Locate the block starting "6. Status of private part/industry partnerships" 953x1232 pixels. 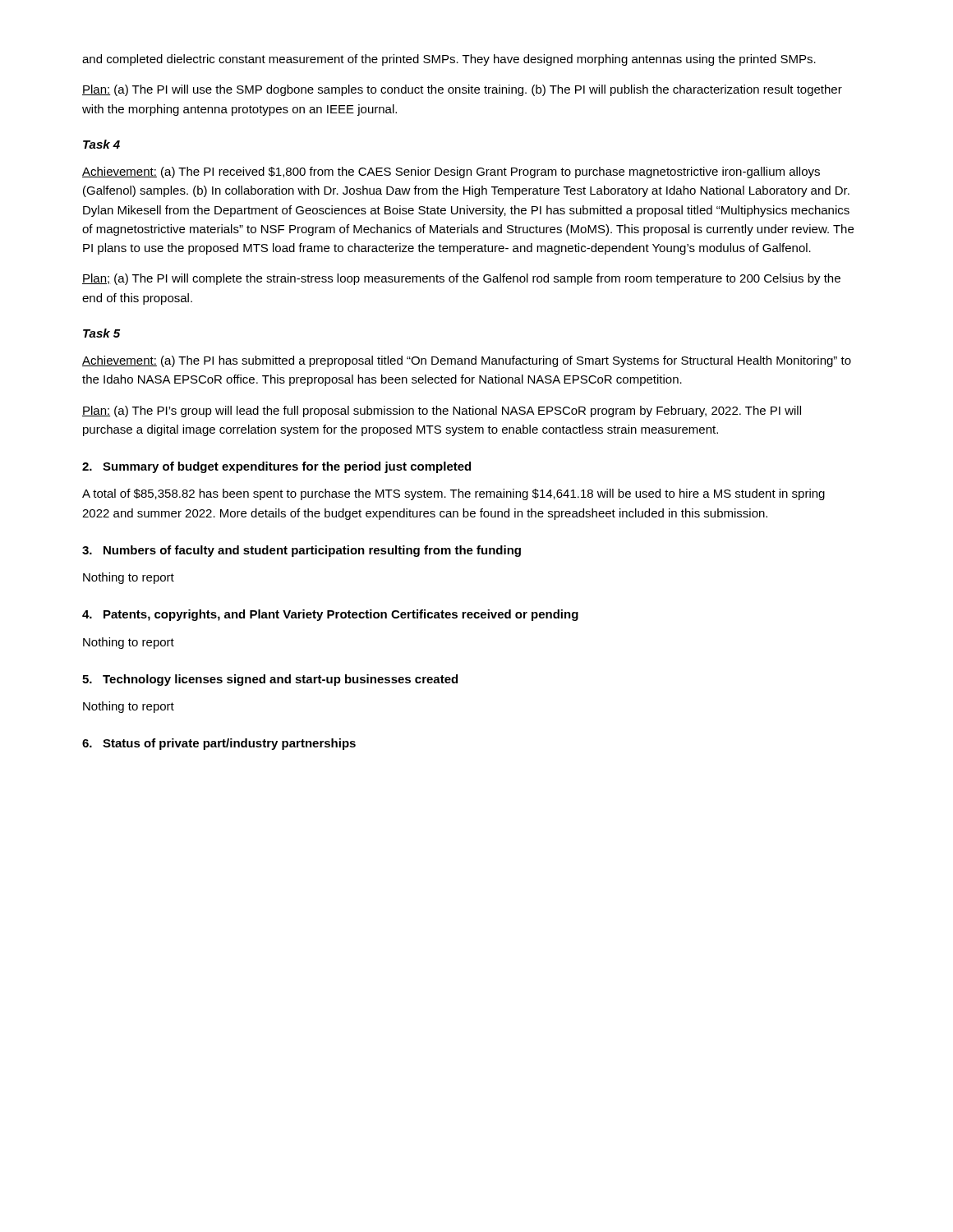tap(219, 743)
